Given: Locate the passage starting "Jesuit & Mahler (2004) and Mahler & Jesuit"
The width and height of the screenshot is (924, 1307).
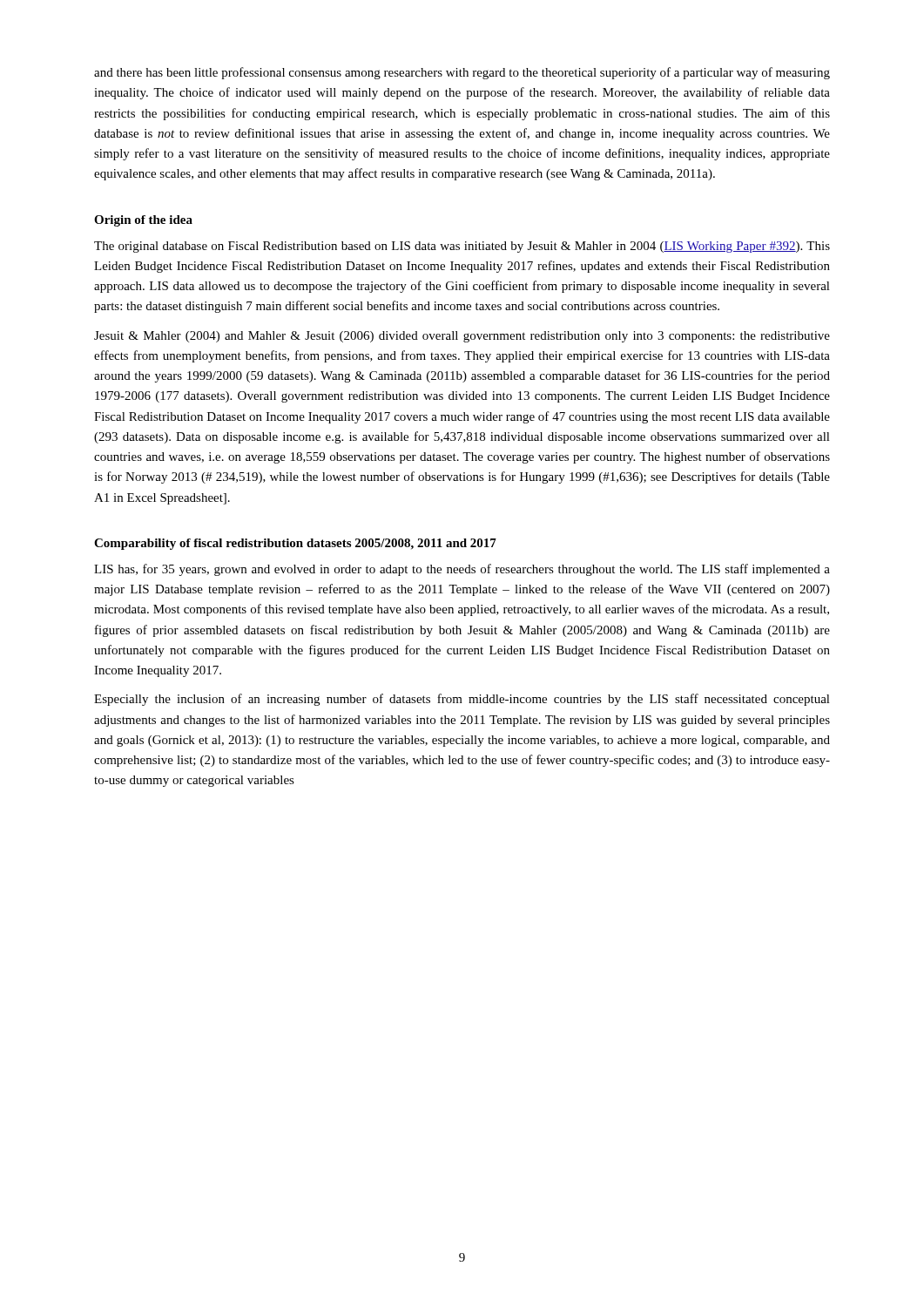Looking at the screenshot, I should (x=462, y=416).
